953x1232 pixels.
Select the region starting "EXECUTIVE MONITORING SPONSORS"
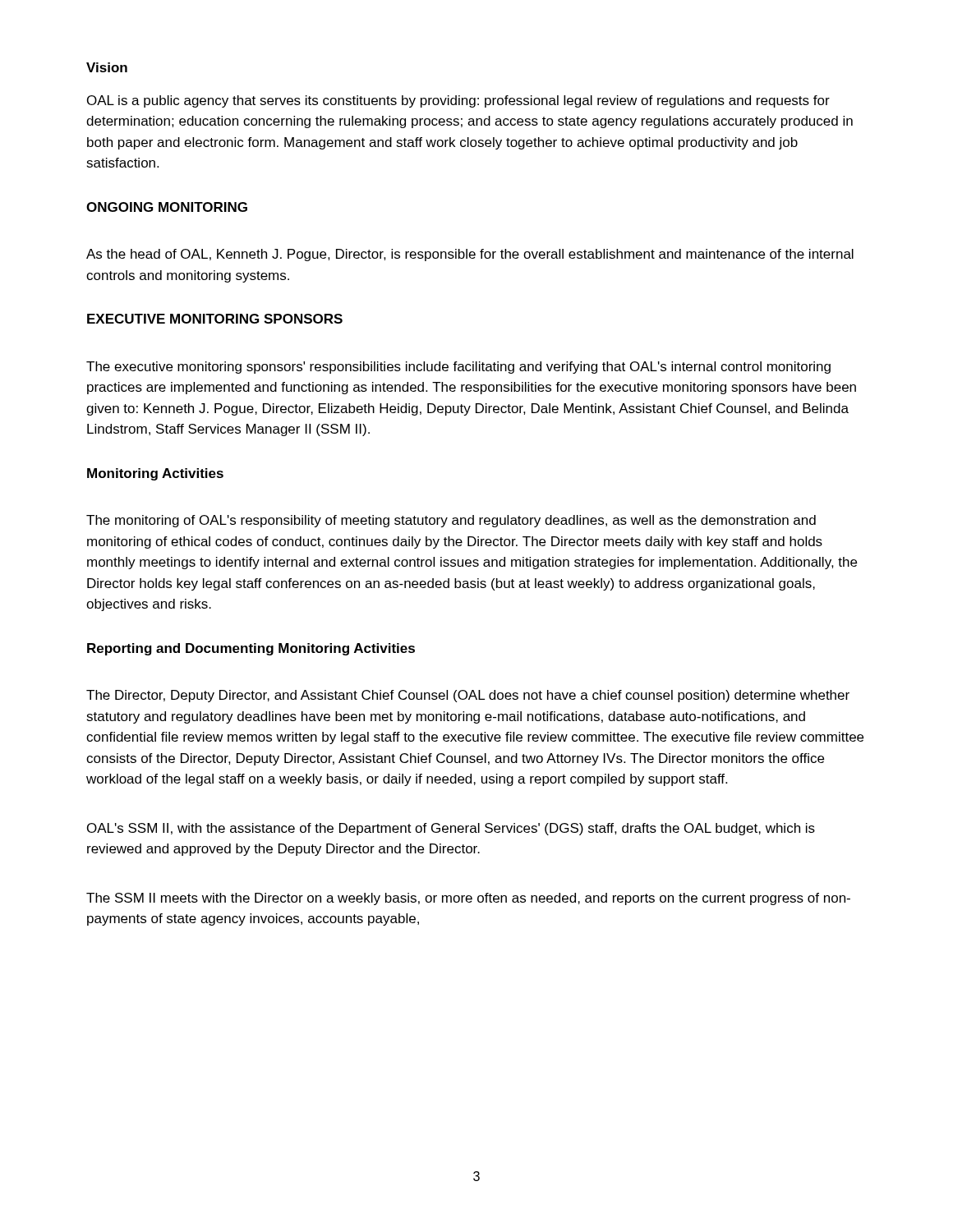(x=215, y=319)
